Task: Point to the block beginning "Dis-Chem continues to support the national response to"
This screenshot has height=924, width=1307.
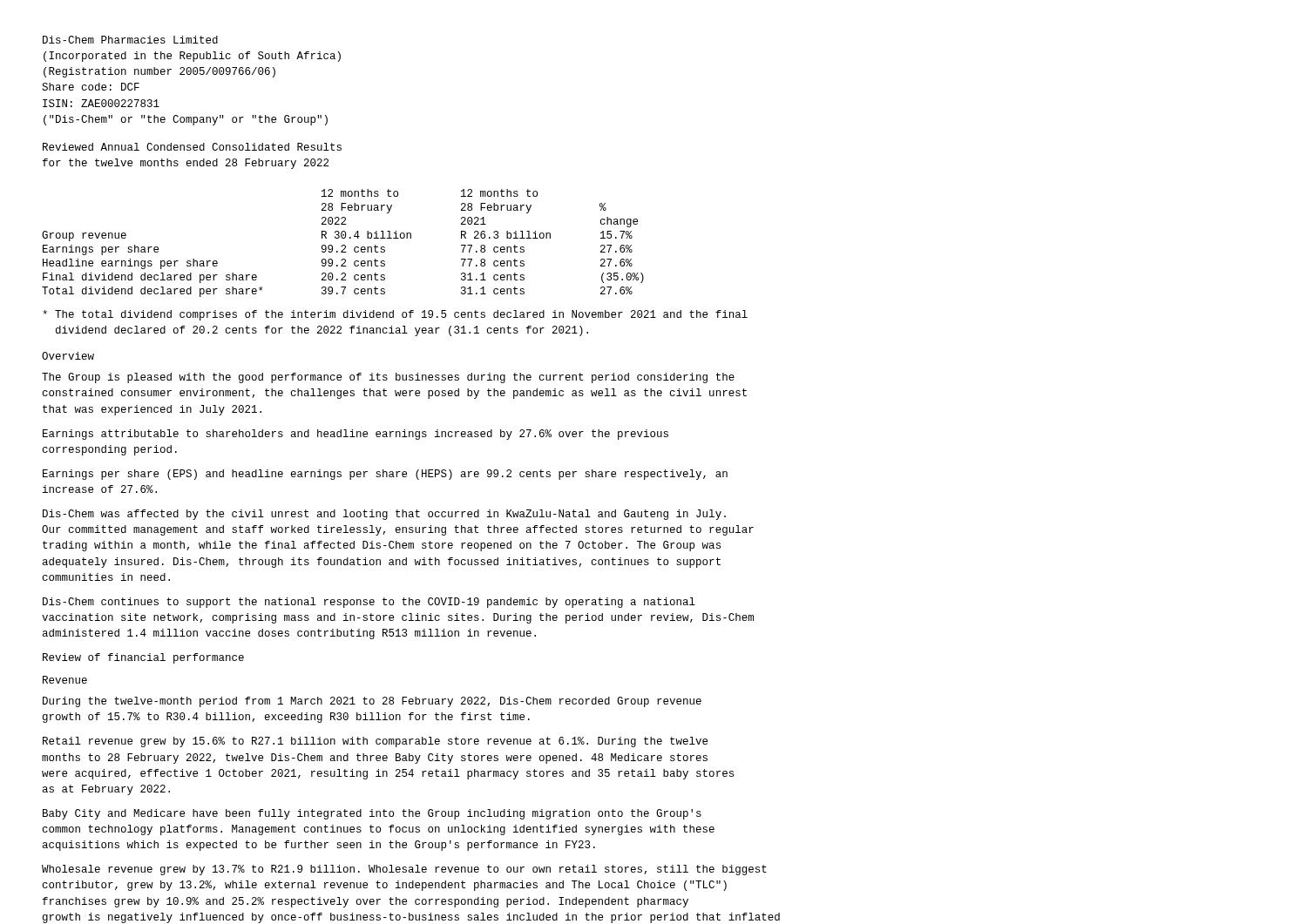Action: coord(398,618)
